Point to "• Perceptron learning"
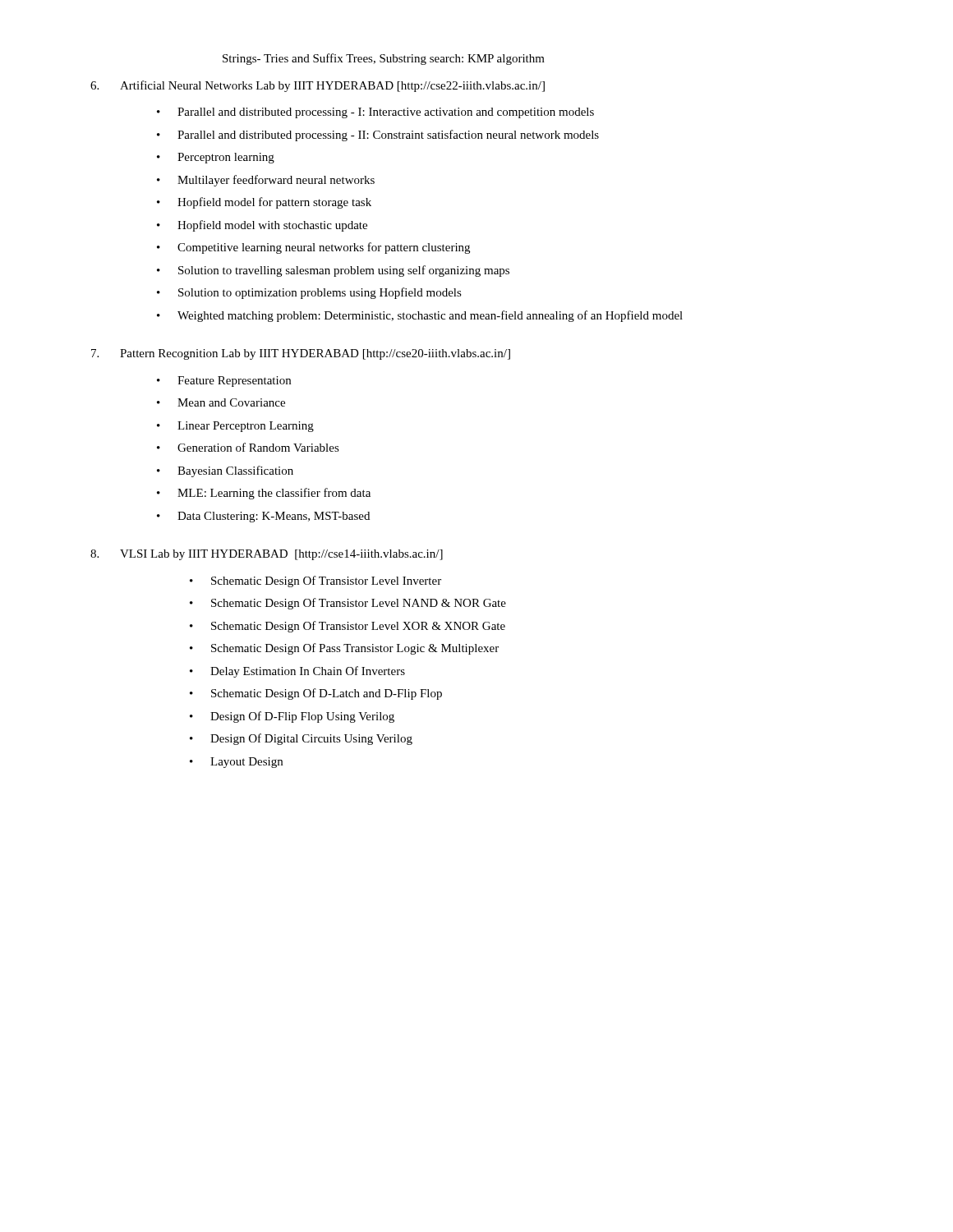Image resolution: width=953 pixels, height=1232 pixels. pyautogui.click(x=216, y=158)
